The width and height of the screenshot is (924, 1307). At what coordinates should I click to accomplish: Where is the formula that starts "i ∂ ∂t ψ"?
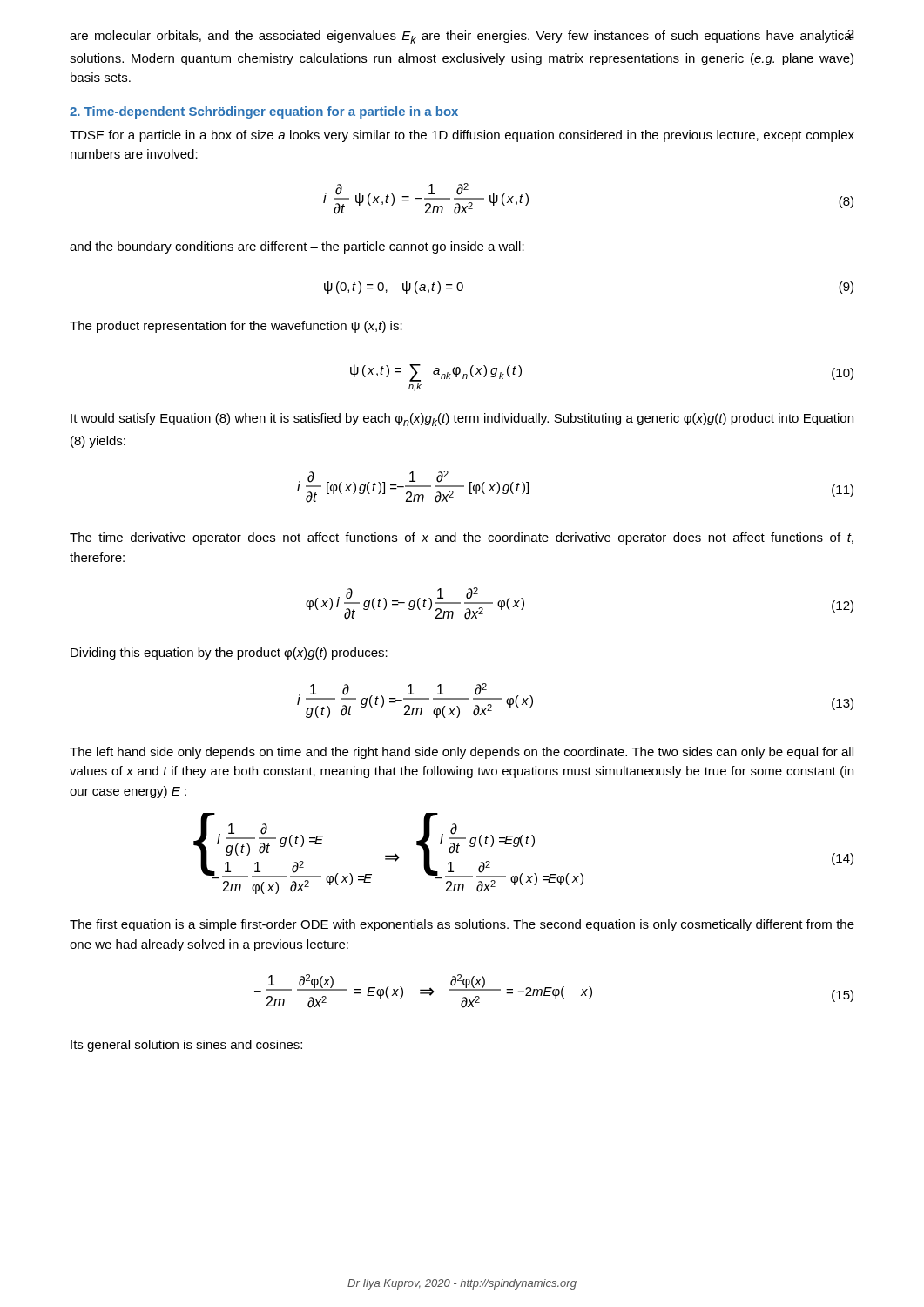click(437, 198)
